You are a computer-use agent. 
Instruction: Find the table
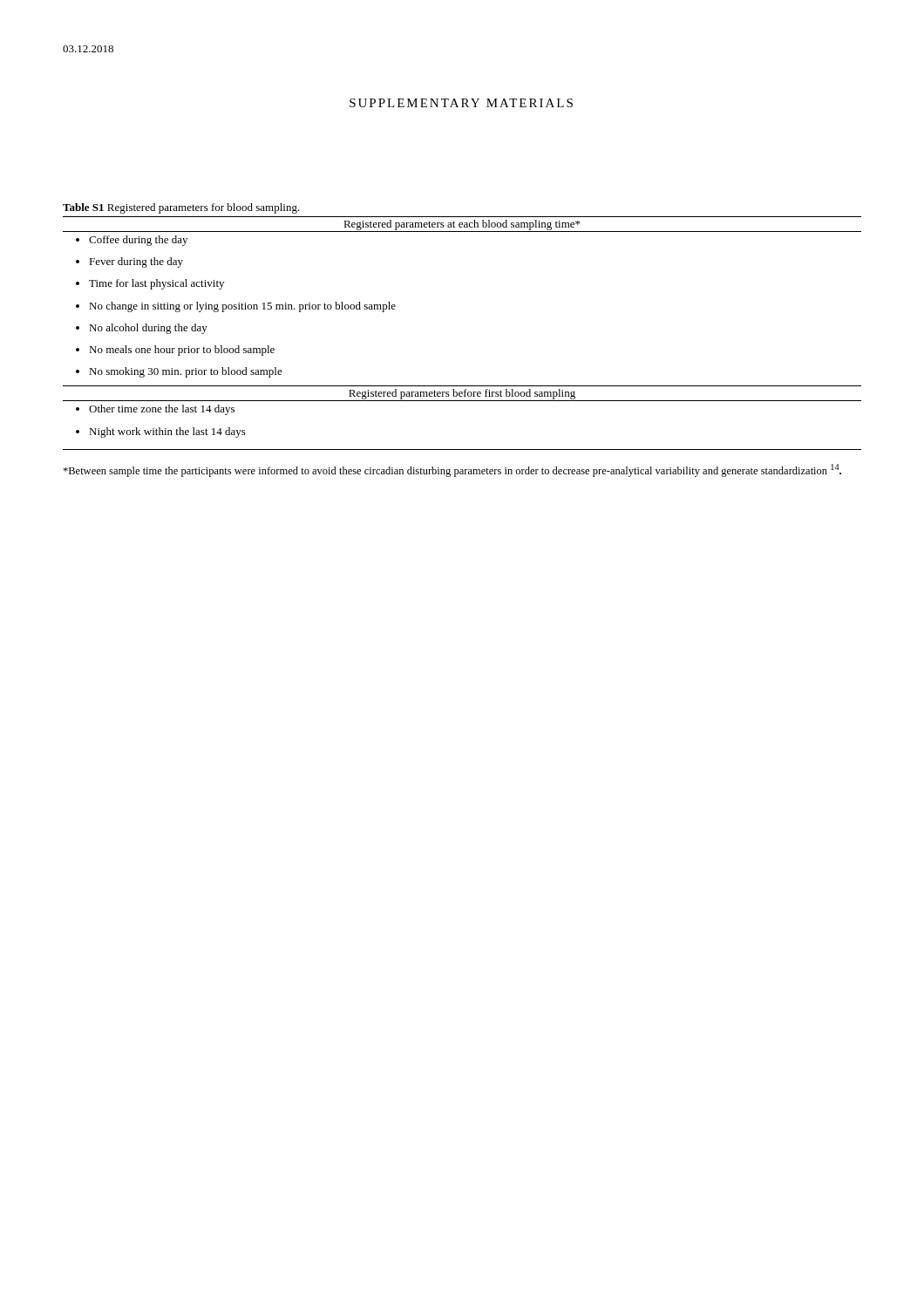tap(462, 333)
